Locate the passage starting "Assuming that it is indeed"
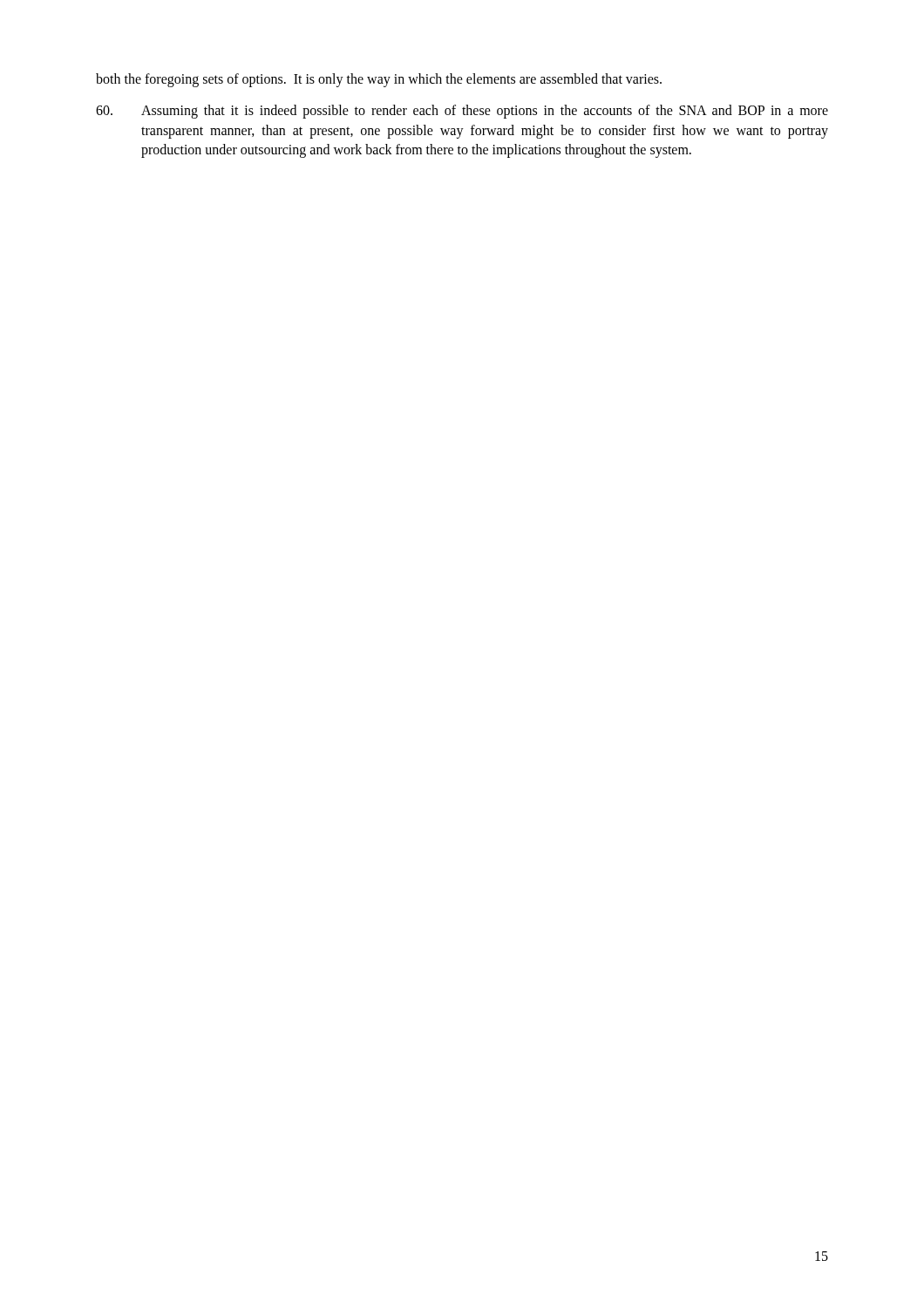This screenshot has width=924, height=1308. coord(462,131)
